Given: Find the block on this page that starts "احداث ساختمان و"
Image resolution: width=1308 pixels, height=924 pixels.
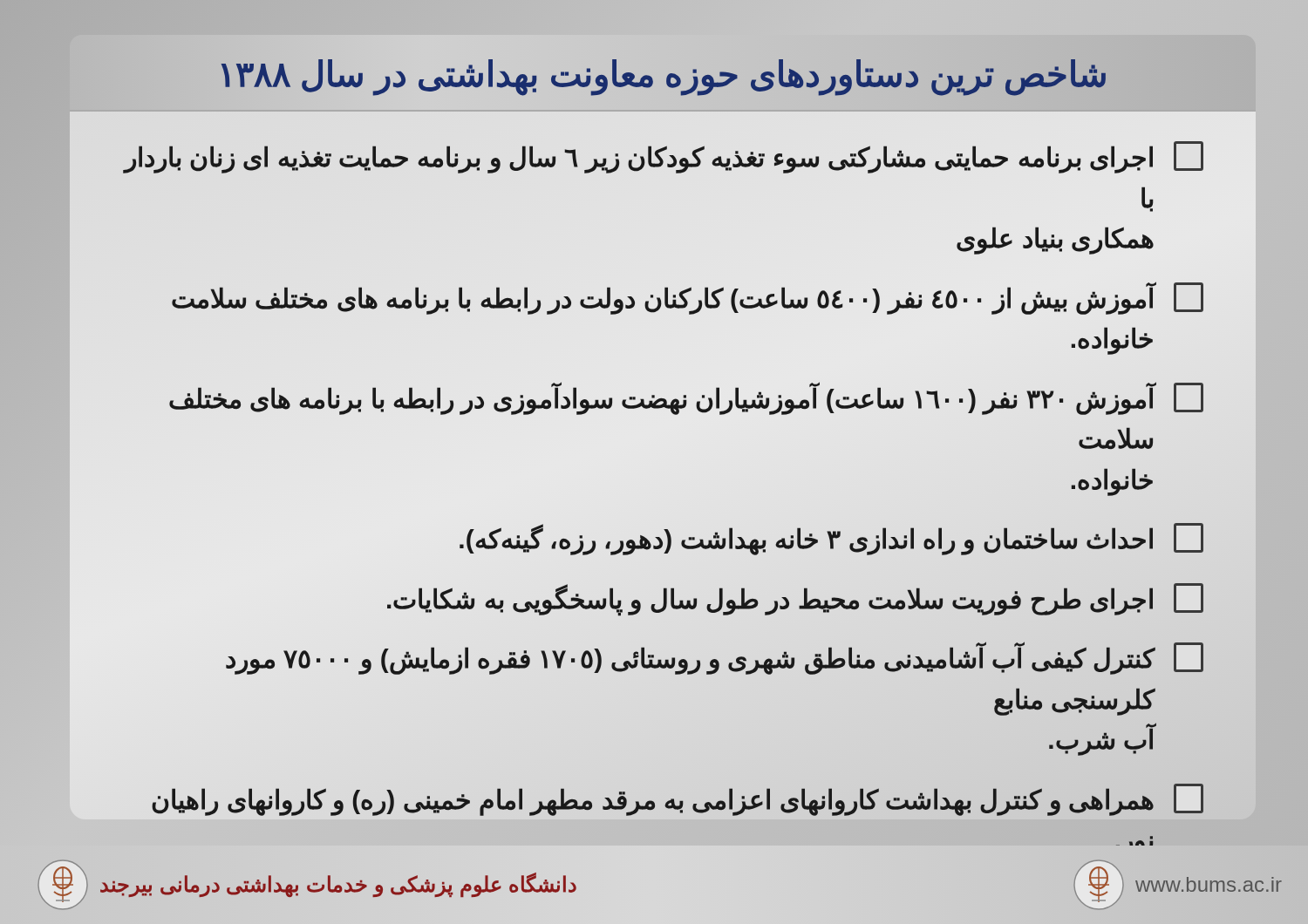Looking at the screenshot, I should 663,540.
